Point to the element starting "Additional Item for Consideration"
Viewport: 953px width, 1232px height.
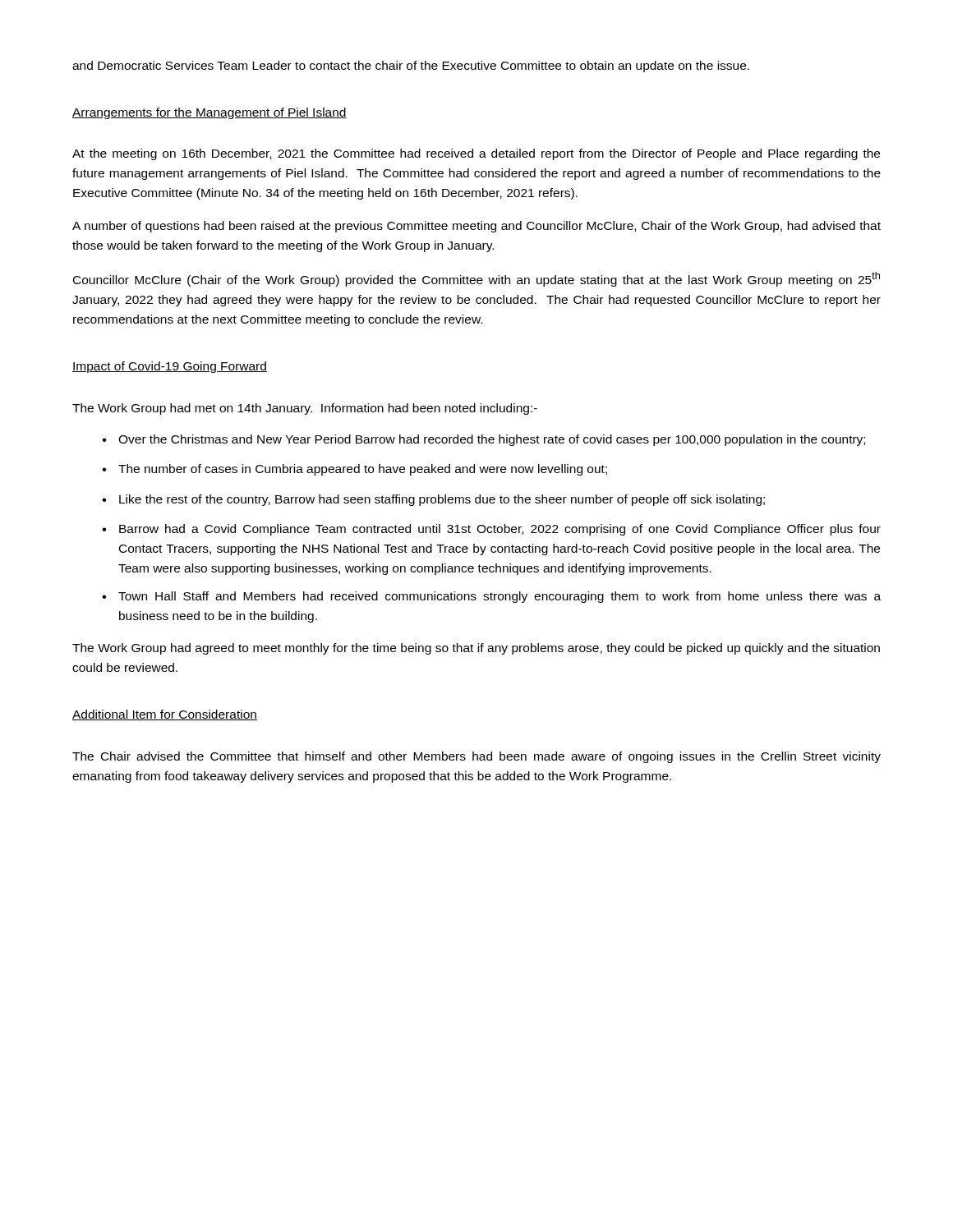click(x=165, y=715)
